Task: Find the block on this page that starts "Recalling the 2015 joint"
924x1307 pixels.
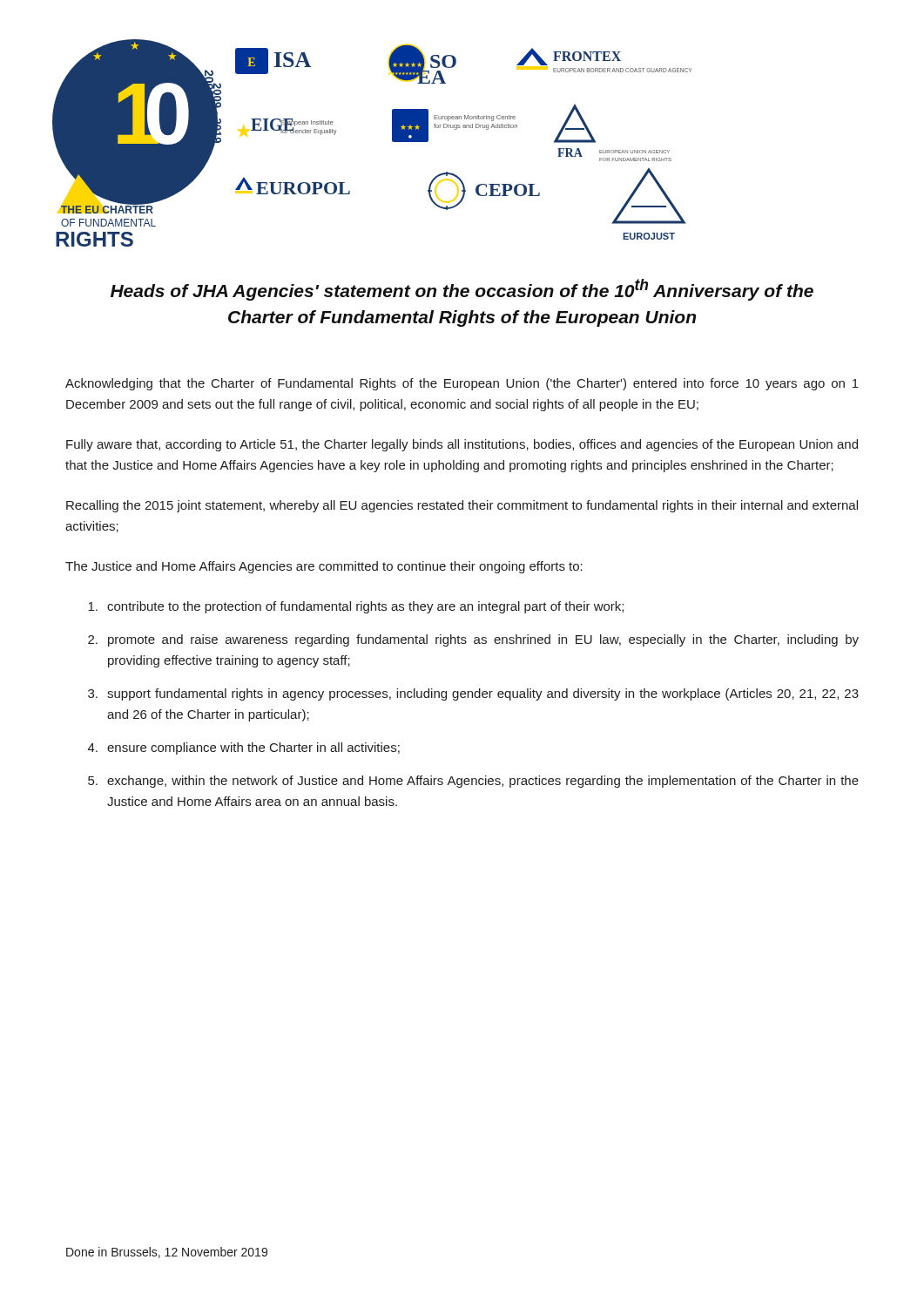Action: (462, 515)
